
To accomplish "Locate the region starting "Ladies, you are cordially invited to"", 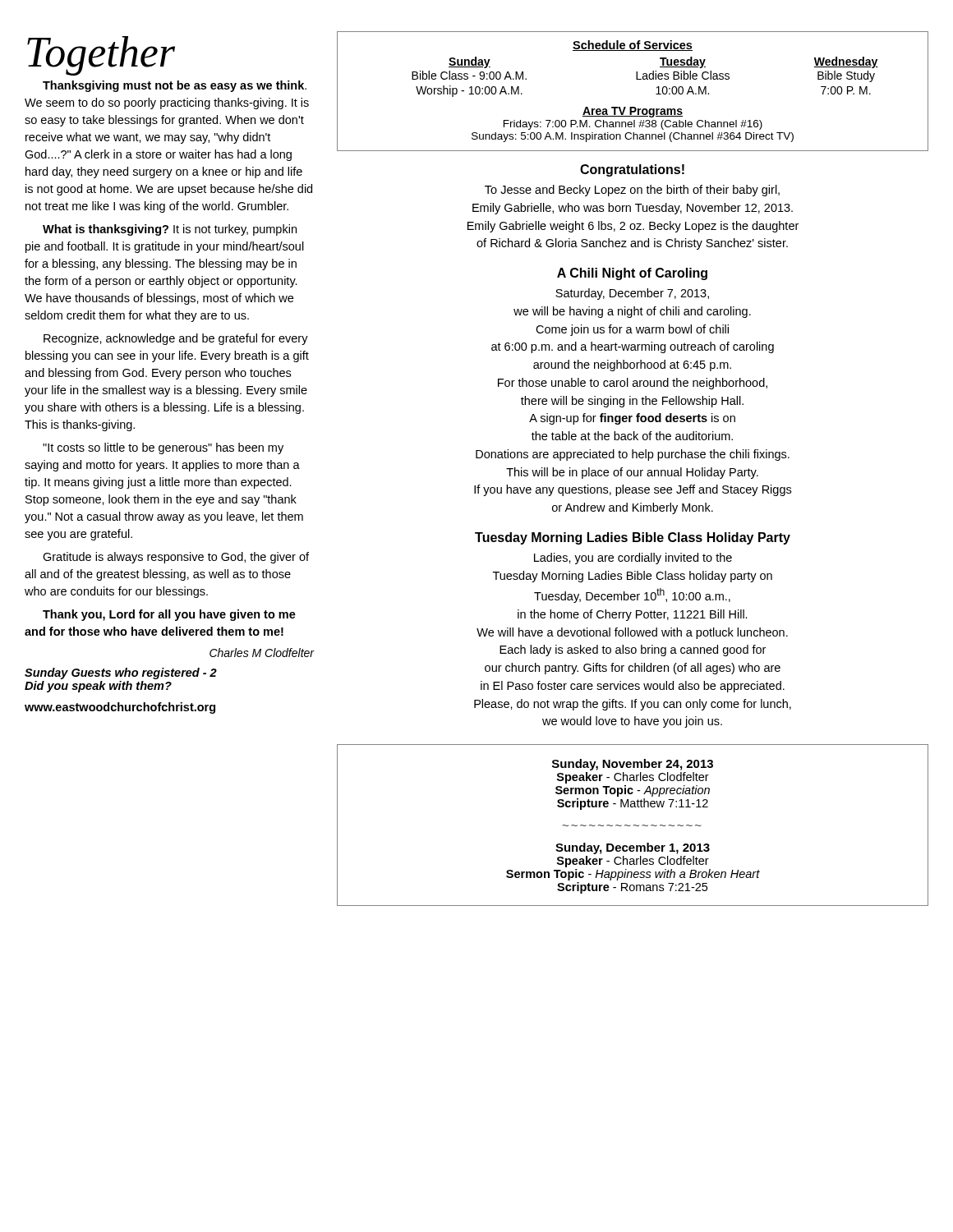I will click(x=633, y=639).
